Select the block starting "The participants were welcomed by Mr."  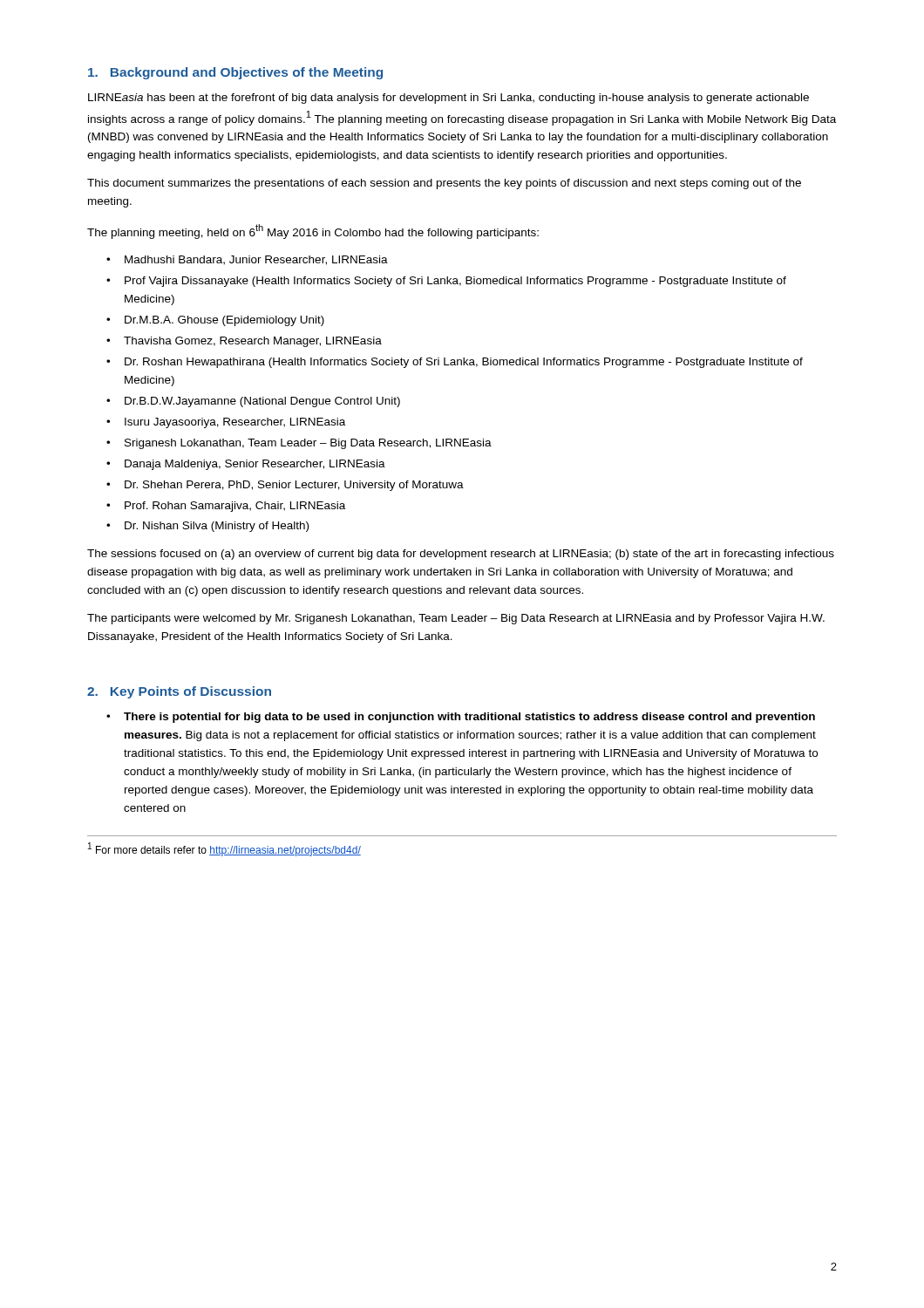[456, 627]
